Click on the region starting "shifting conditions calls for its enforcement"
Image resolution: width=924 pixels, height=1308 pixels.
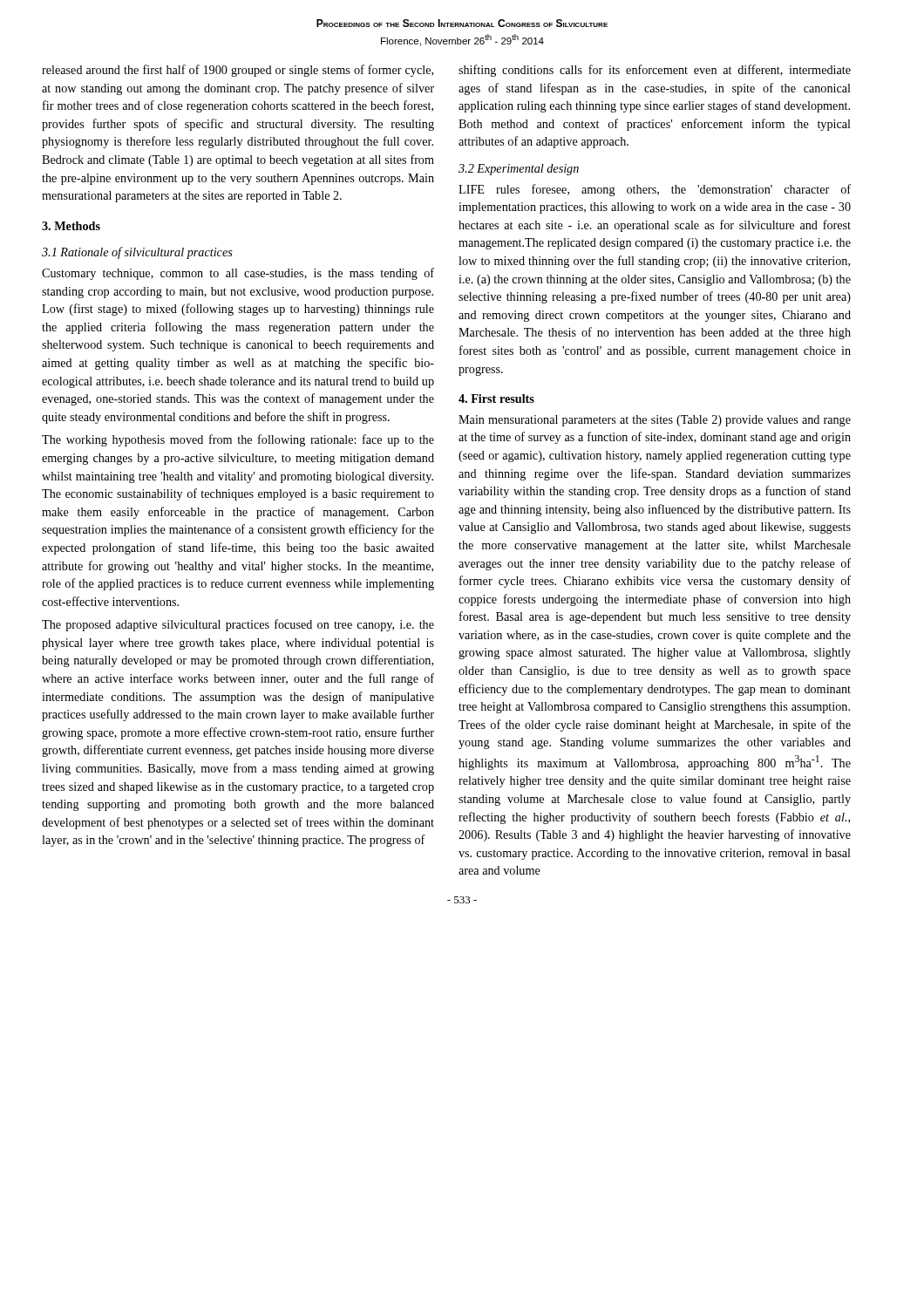(x=655, y=106)
